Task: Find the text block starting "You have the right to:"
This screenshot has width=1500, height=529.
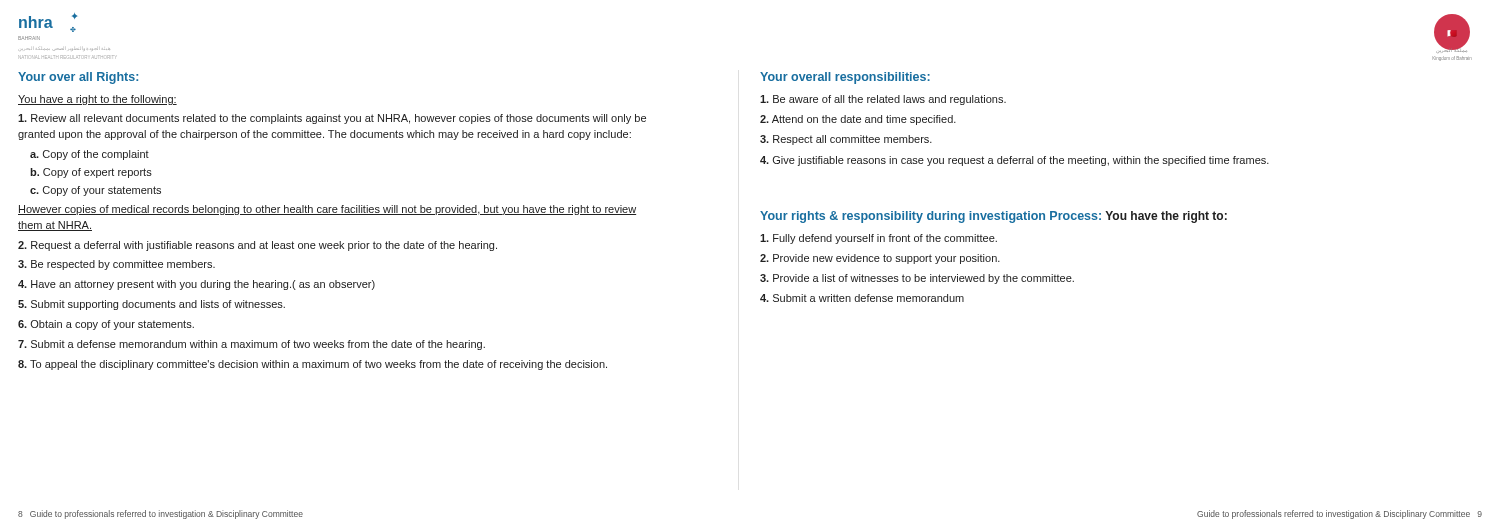Action: click(1166, 216)
